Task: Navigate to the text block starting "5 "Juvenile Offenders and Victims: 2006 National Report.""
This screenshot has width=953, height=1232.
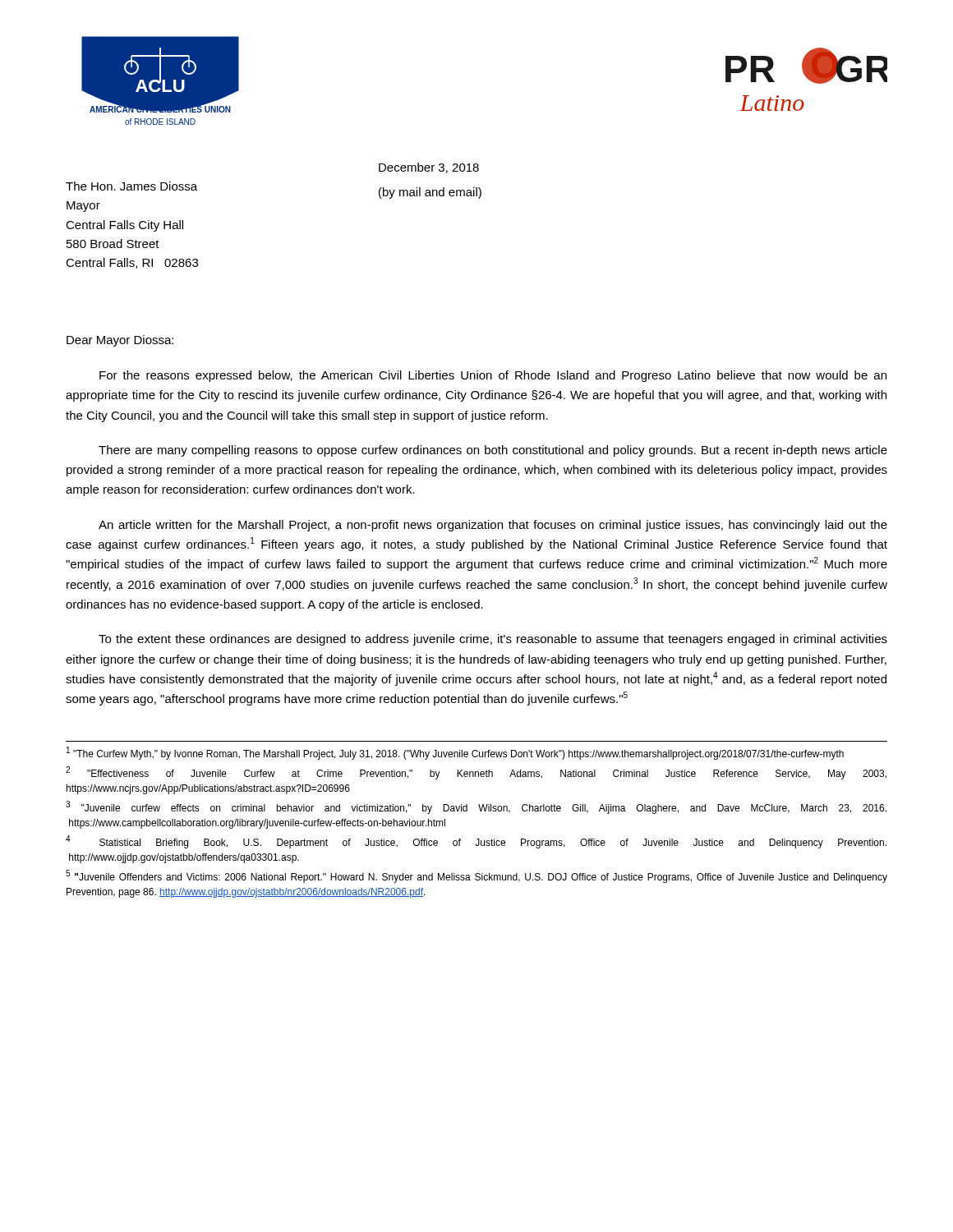Action: [x=476, y=884]
